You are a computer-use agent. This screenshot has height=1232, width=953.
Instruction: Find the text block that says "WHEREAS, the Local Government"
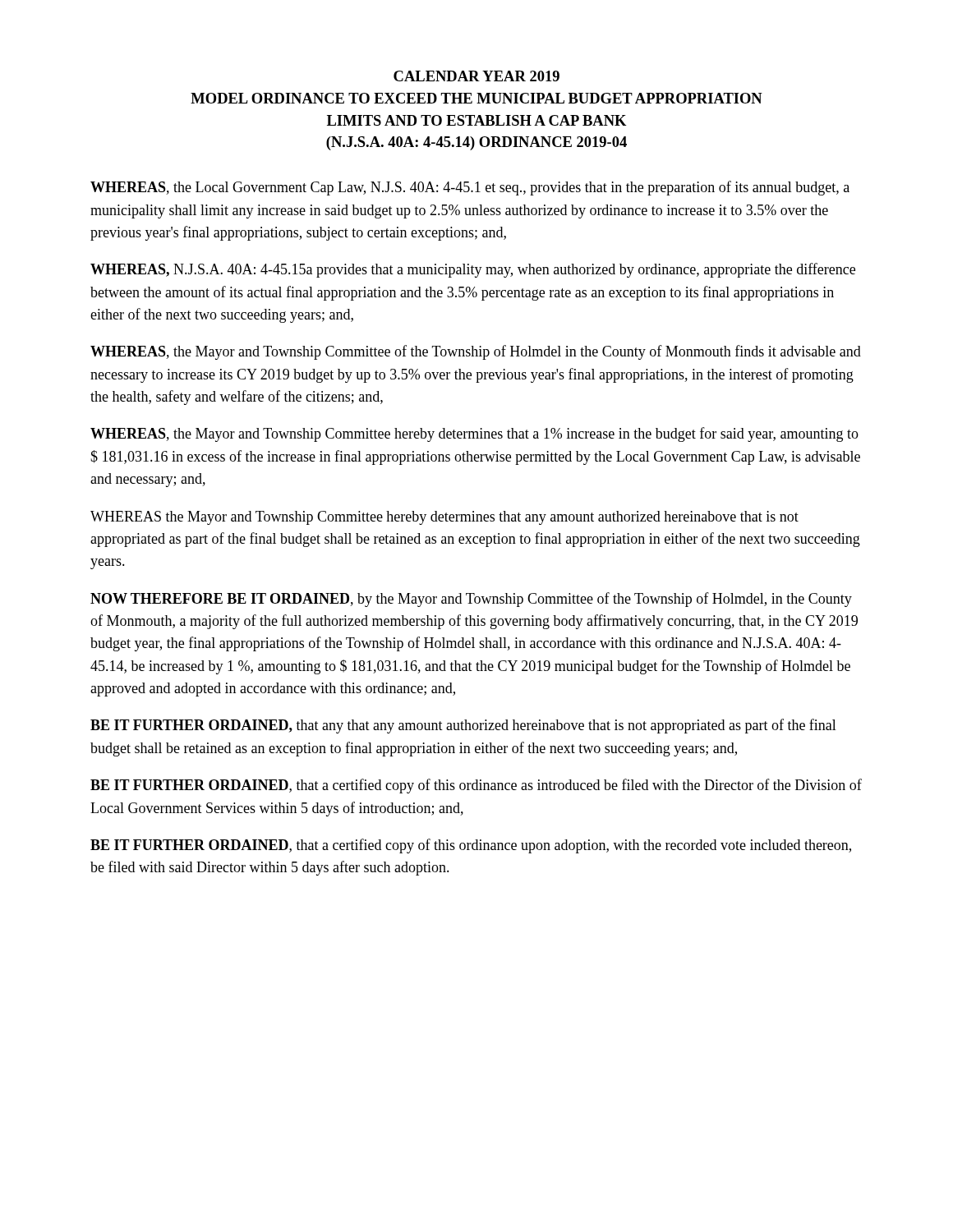(470, 210)
